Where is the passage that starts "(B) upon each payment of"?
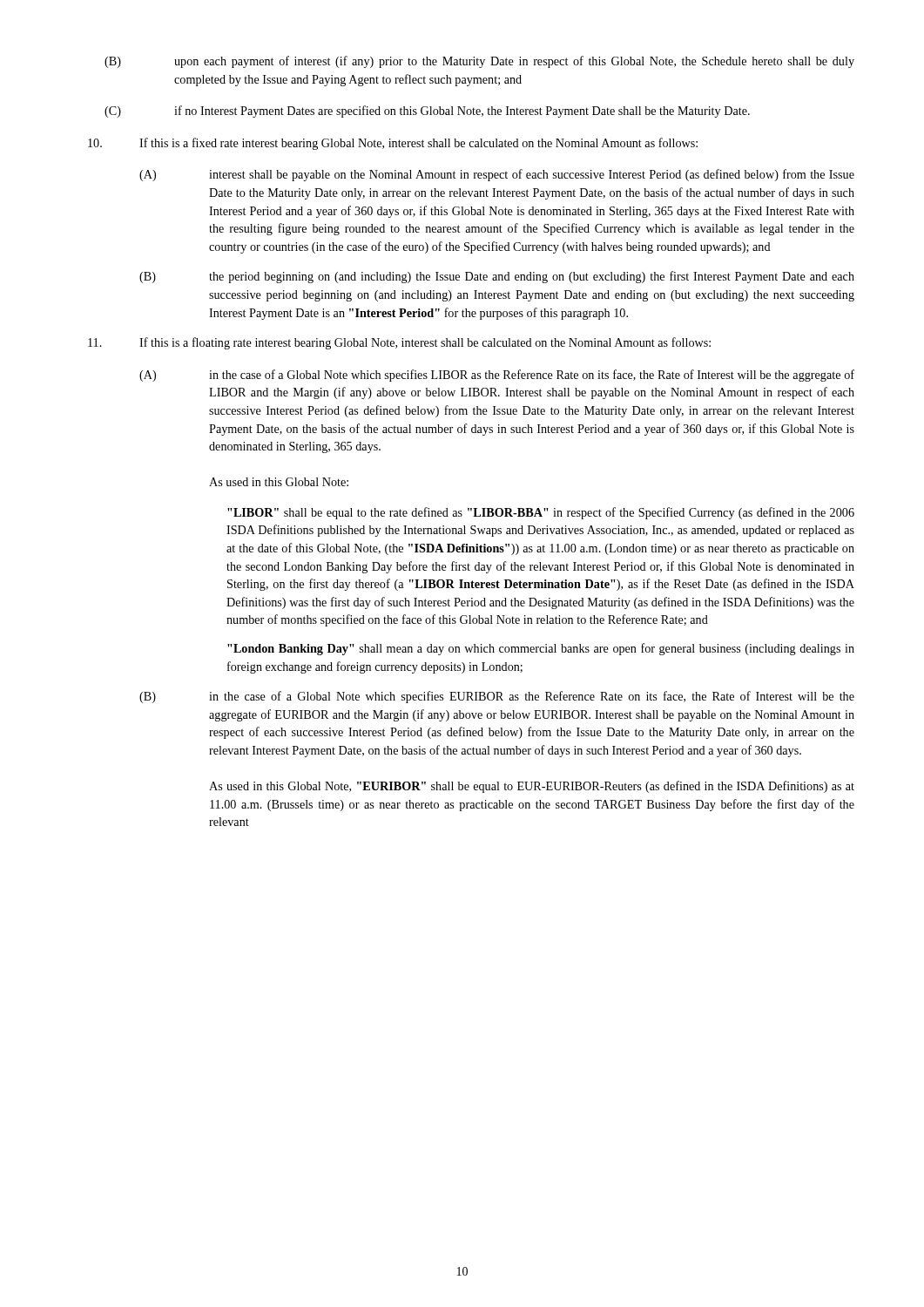Image resolution: width=924 pixels, height=1307 pixels. coord(471,70)
